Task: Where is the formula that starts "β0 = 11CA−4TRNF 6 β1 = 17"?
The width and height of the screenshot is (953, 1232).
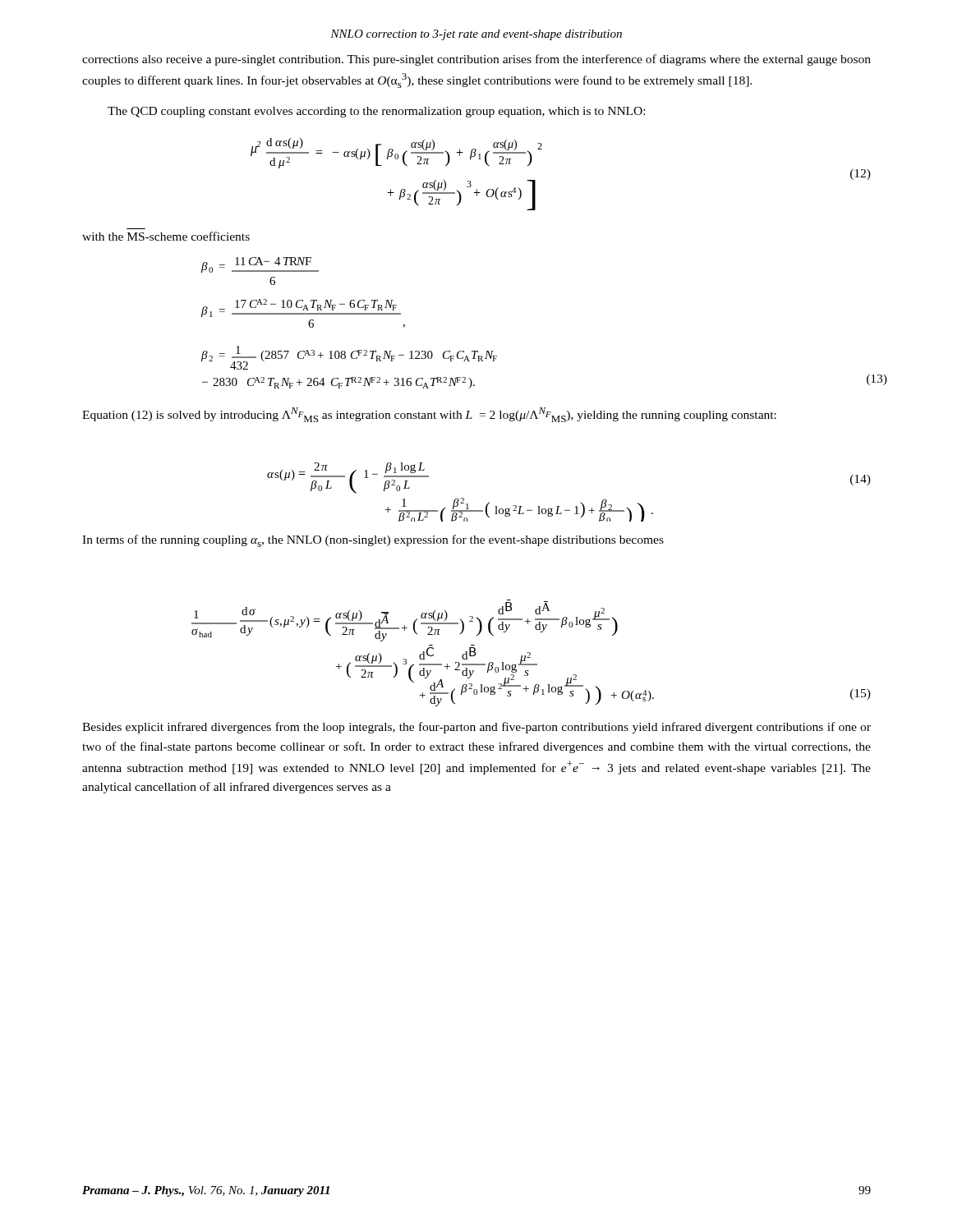Action: coord(260,265)
